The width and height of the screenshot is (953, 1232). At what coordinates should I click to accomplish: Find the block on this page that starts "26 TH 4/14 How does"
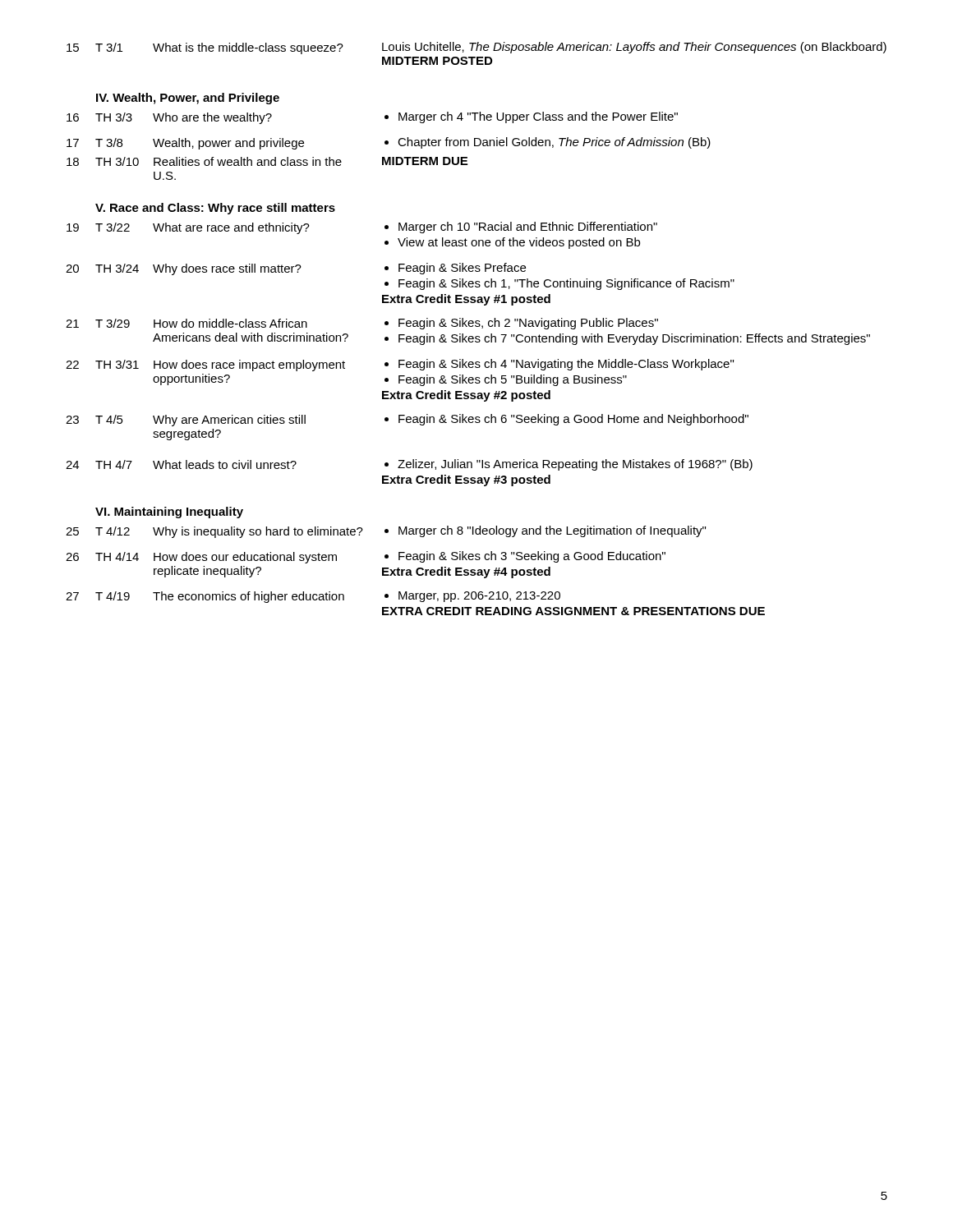[476, 563]
